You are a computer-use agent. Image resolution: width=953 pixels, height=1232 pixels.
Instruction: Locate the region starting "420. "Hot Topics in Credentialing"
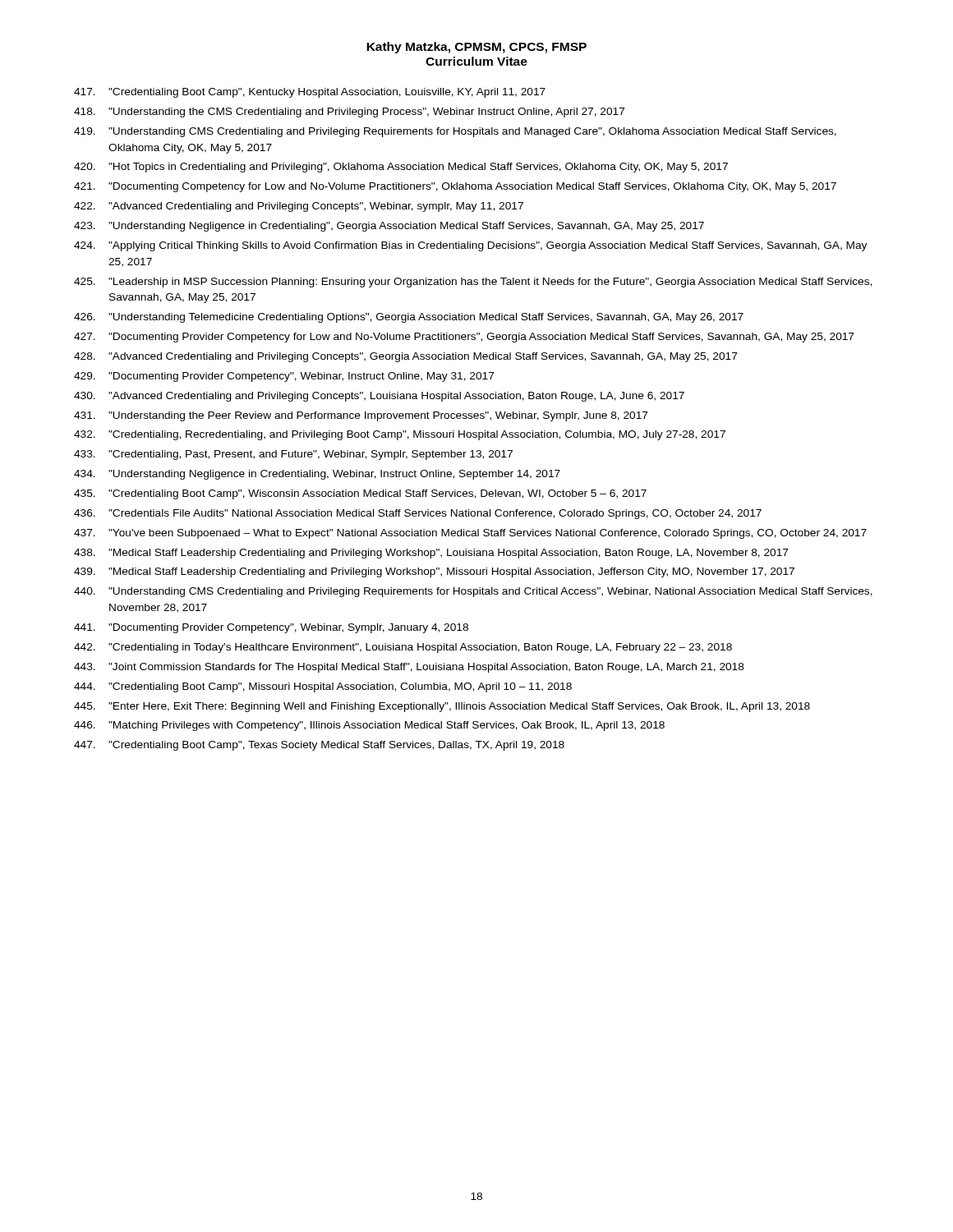click(x=476, y=167)
